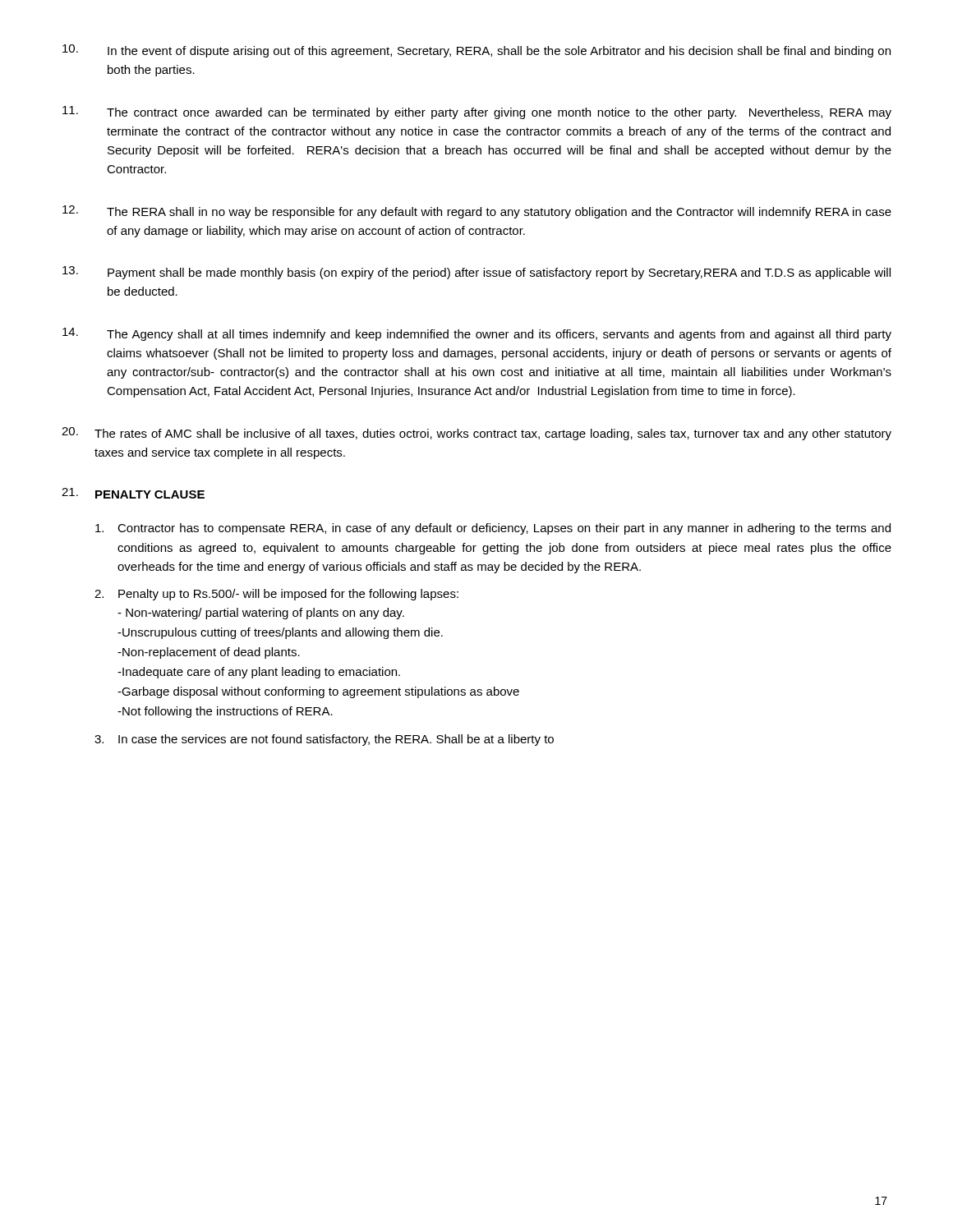Click the passage that begins "Contractor has to compensate RERA, in"
This screenshot has height=1232, width=953.
[493, 547]
